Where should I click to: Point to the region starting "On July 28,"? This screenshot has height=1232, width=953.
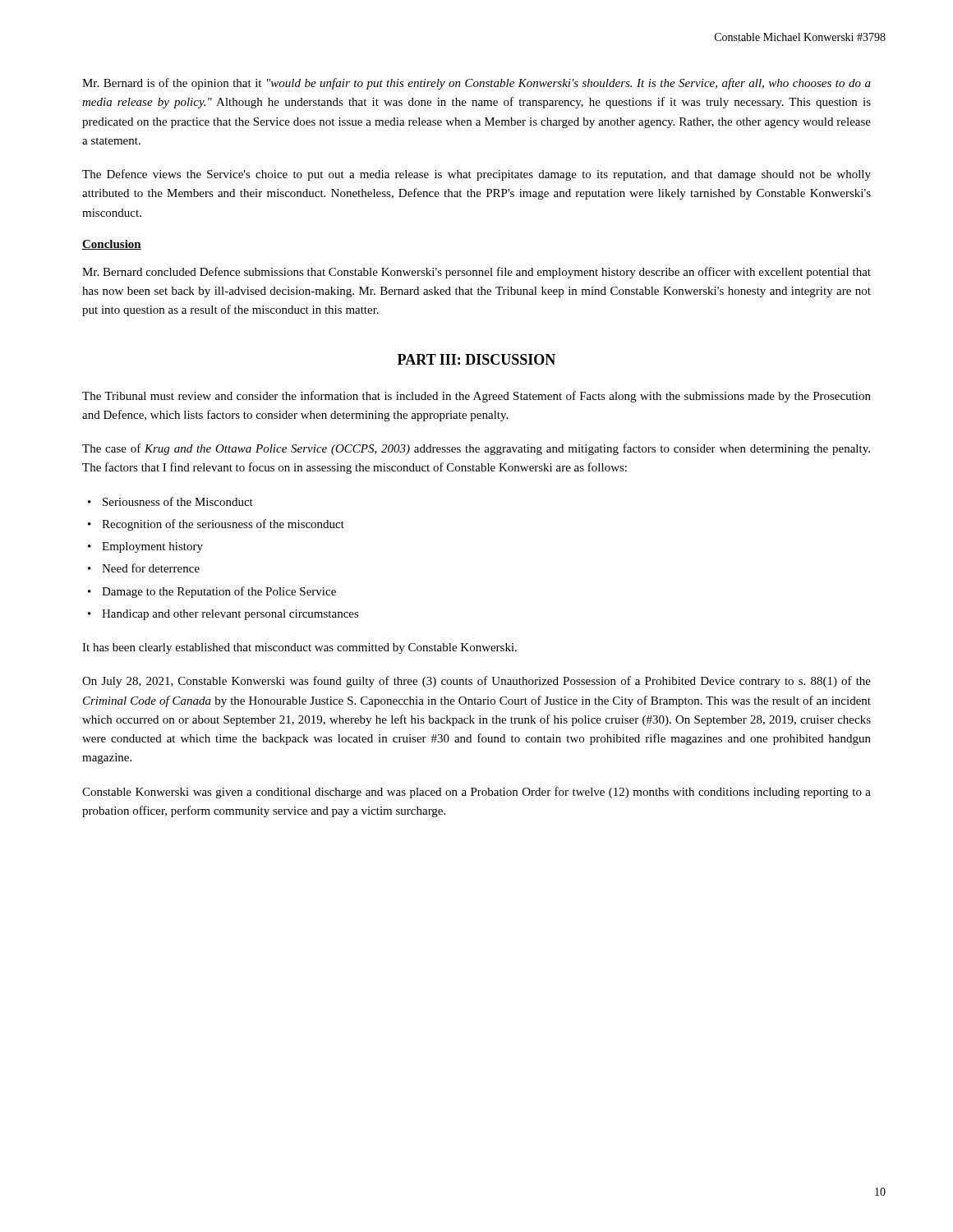tap(476, 719)
